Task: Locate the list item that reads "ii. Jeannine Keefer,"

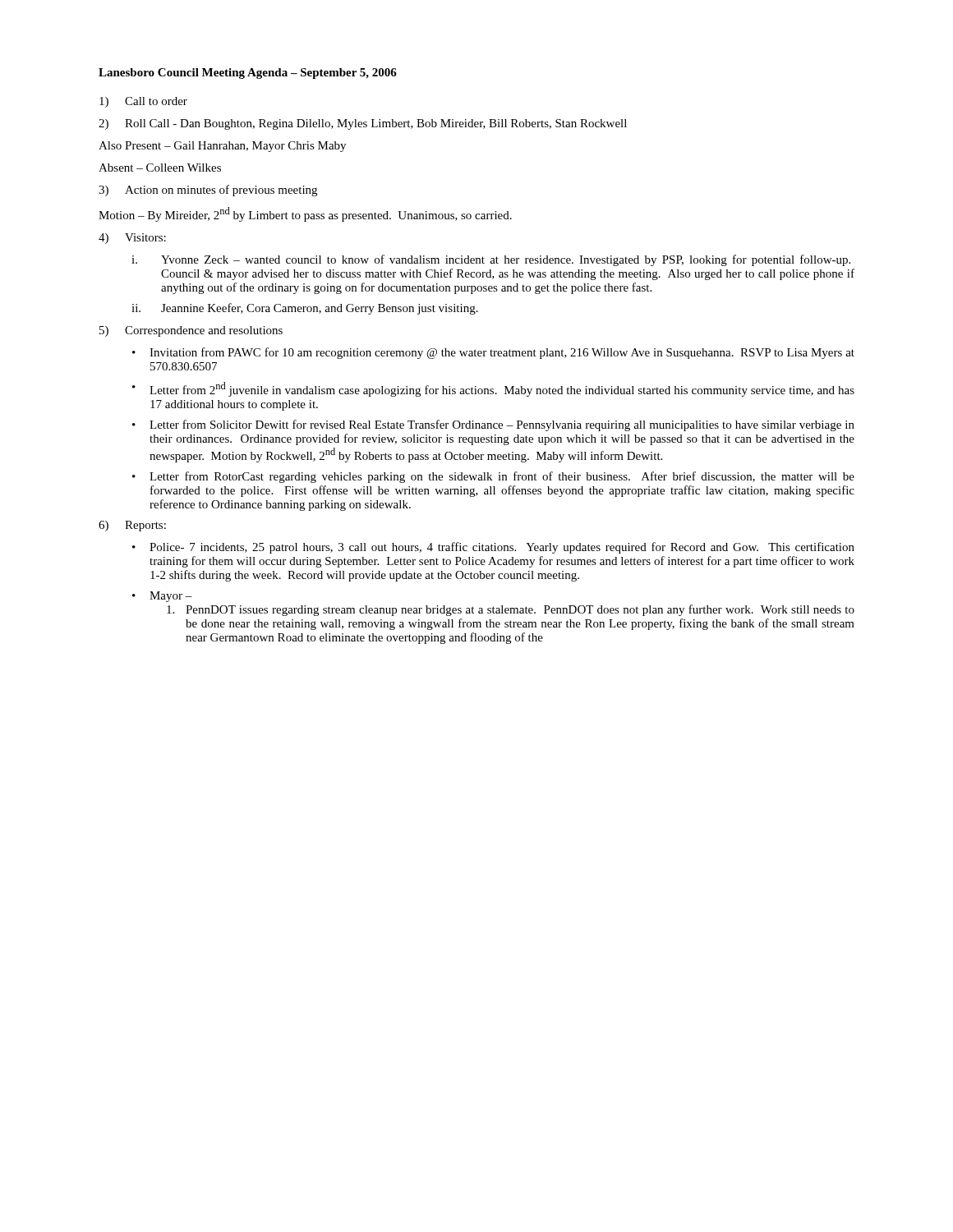Action: (305, 309)
